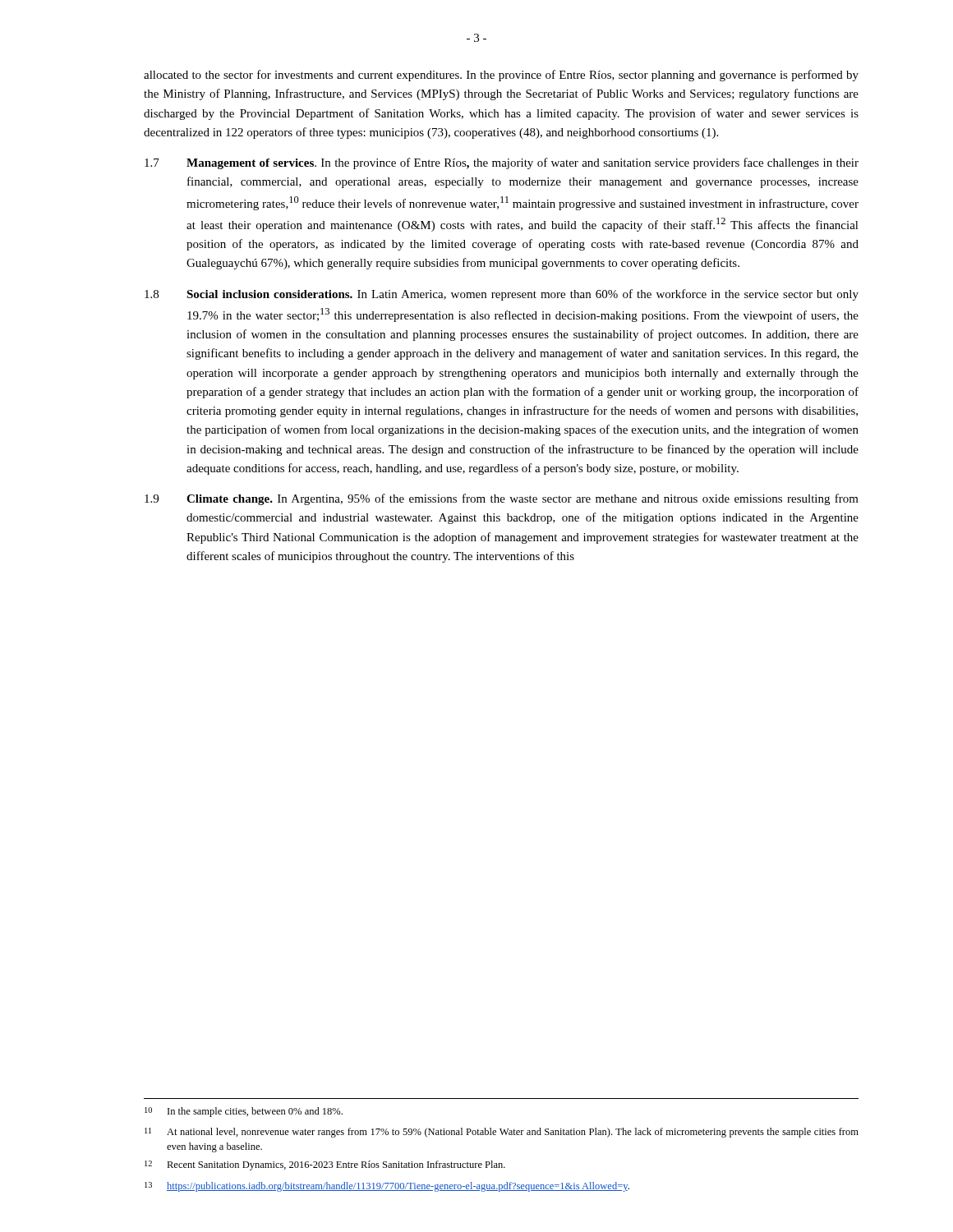
Task: Select the passage starting "9 Climate change. In Argentina, 95% of"
Action: coord(501,528)
